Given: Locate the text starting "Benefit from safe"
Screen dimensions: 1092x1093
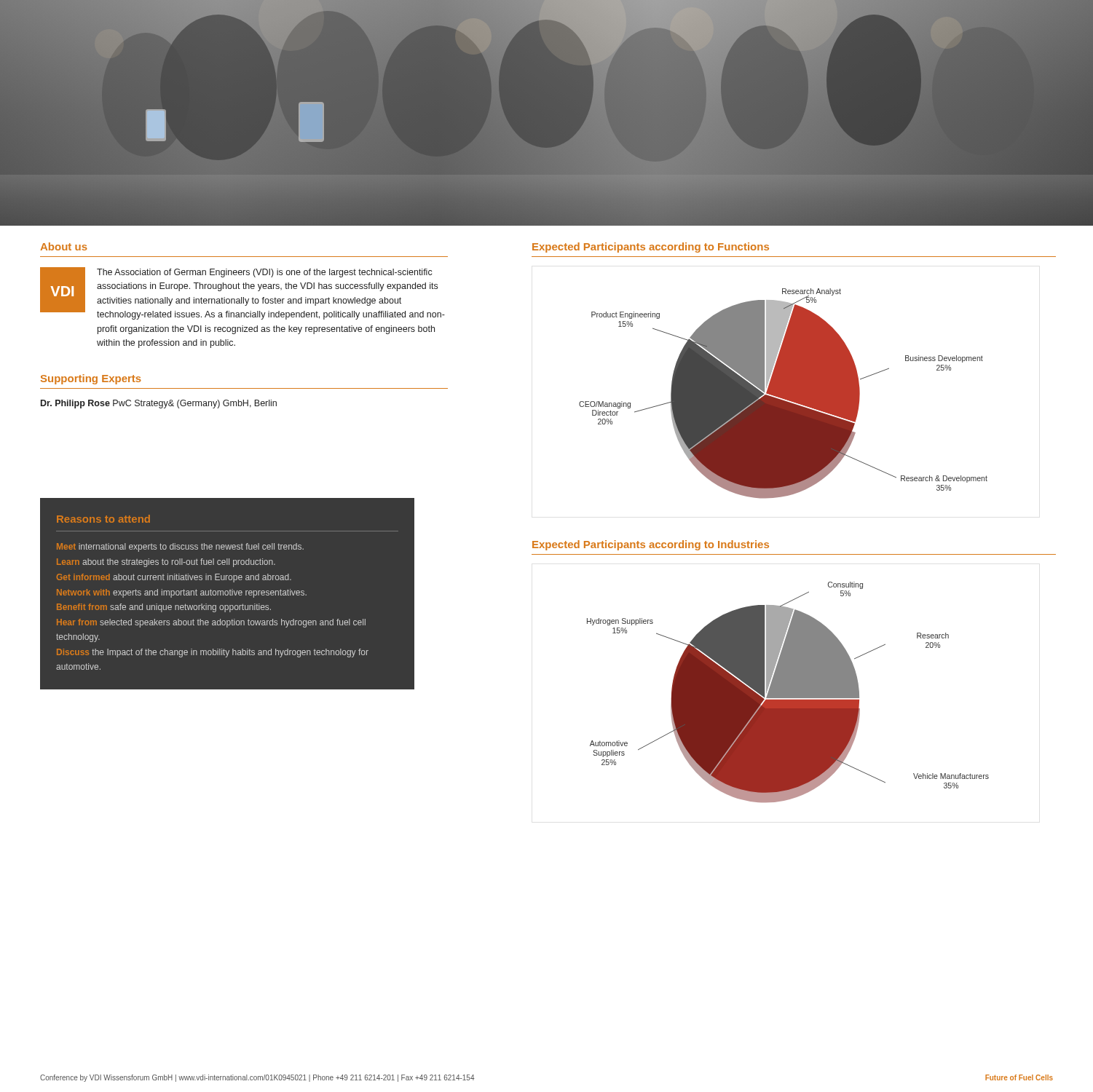Looking at the screenshot, I should [164, 607].
